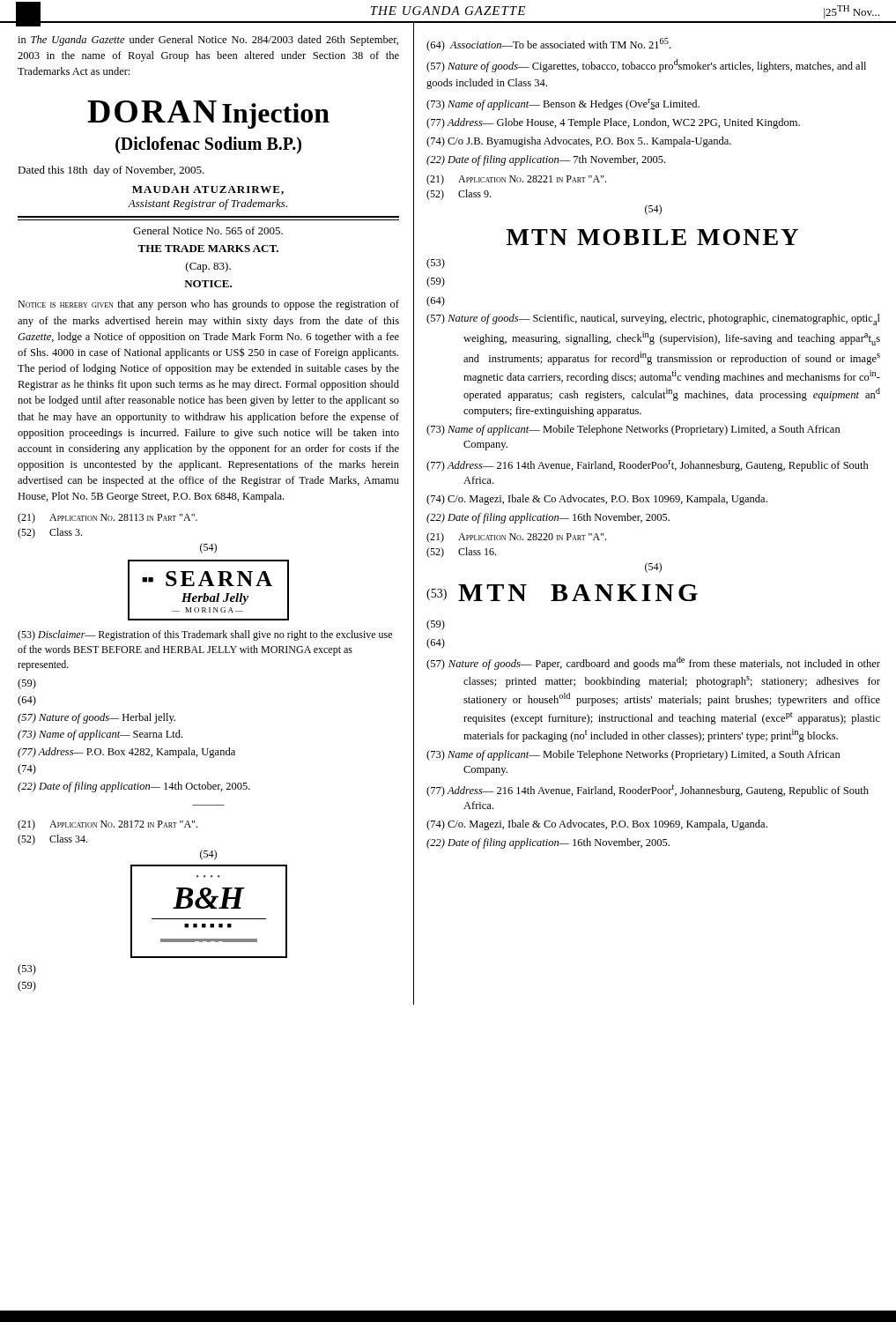Image resolution: width=896 pixels, height=1322 pixels.
Task: Click the passage that begins "(77) Address— P.O."
Action: (127, 751)
